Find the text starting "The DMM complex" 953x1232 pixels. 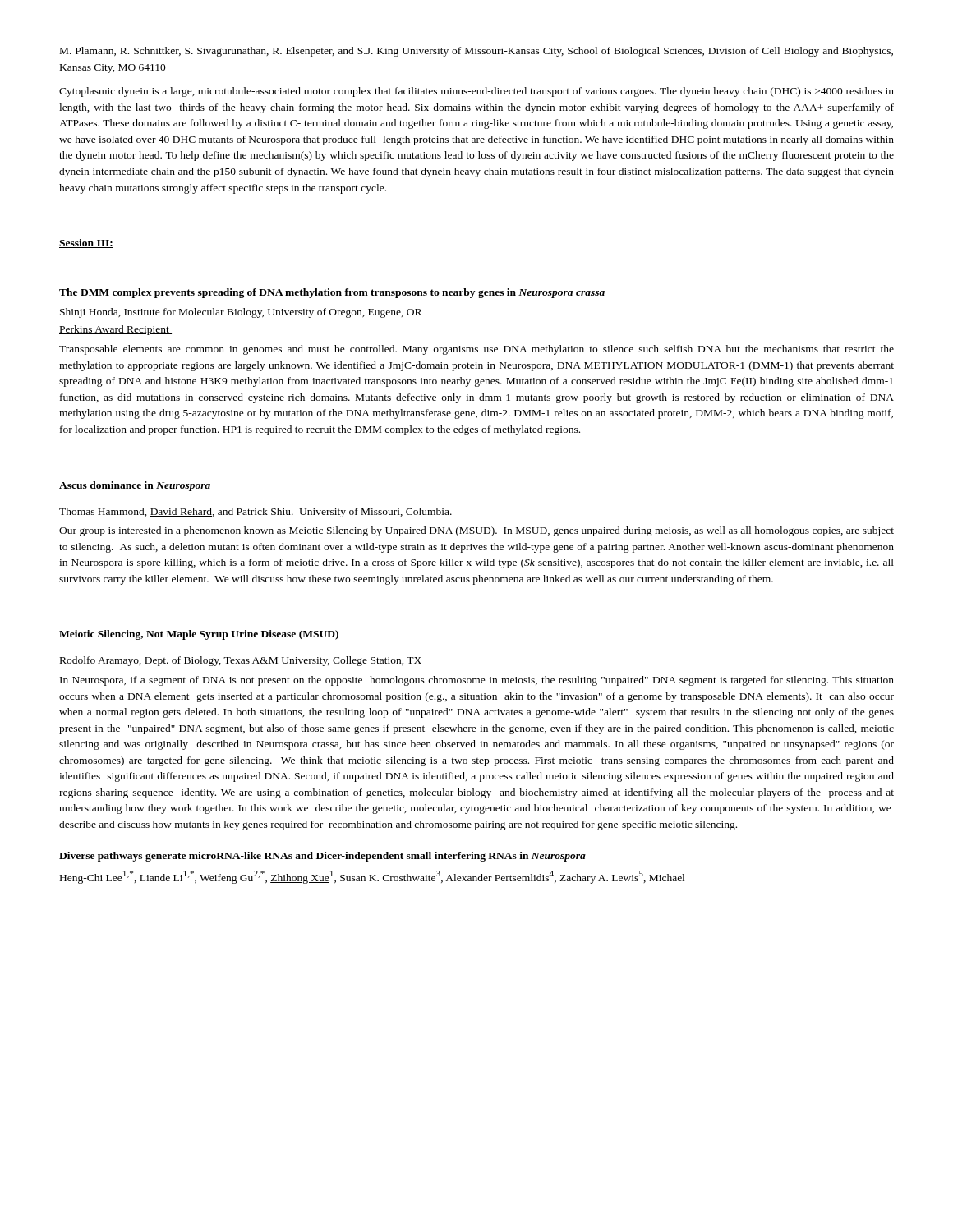(332, 292)
